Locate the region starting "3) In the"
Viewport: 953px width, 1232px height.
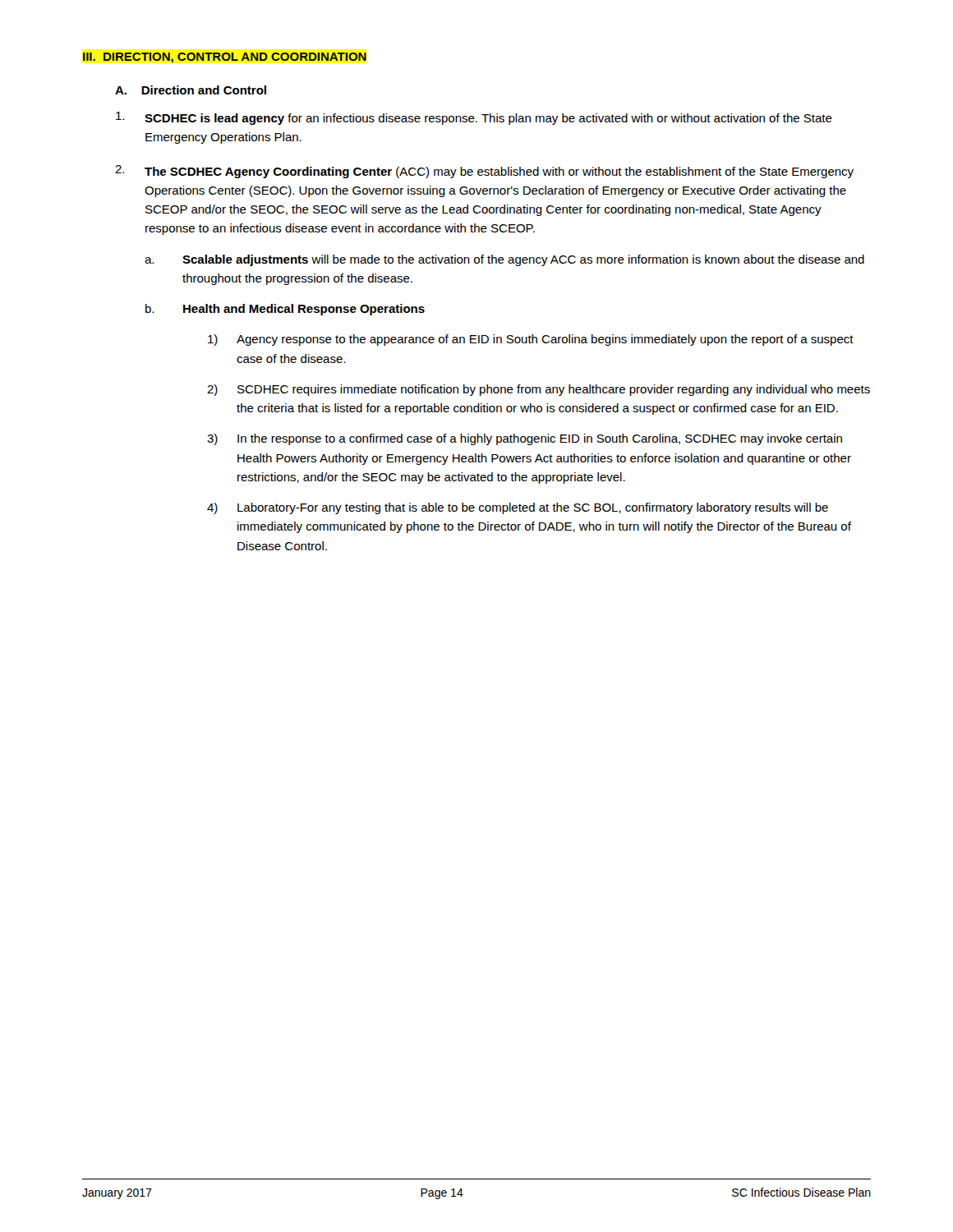pyautogui.click(x=539, y=458)
